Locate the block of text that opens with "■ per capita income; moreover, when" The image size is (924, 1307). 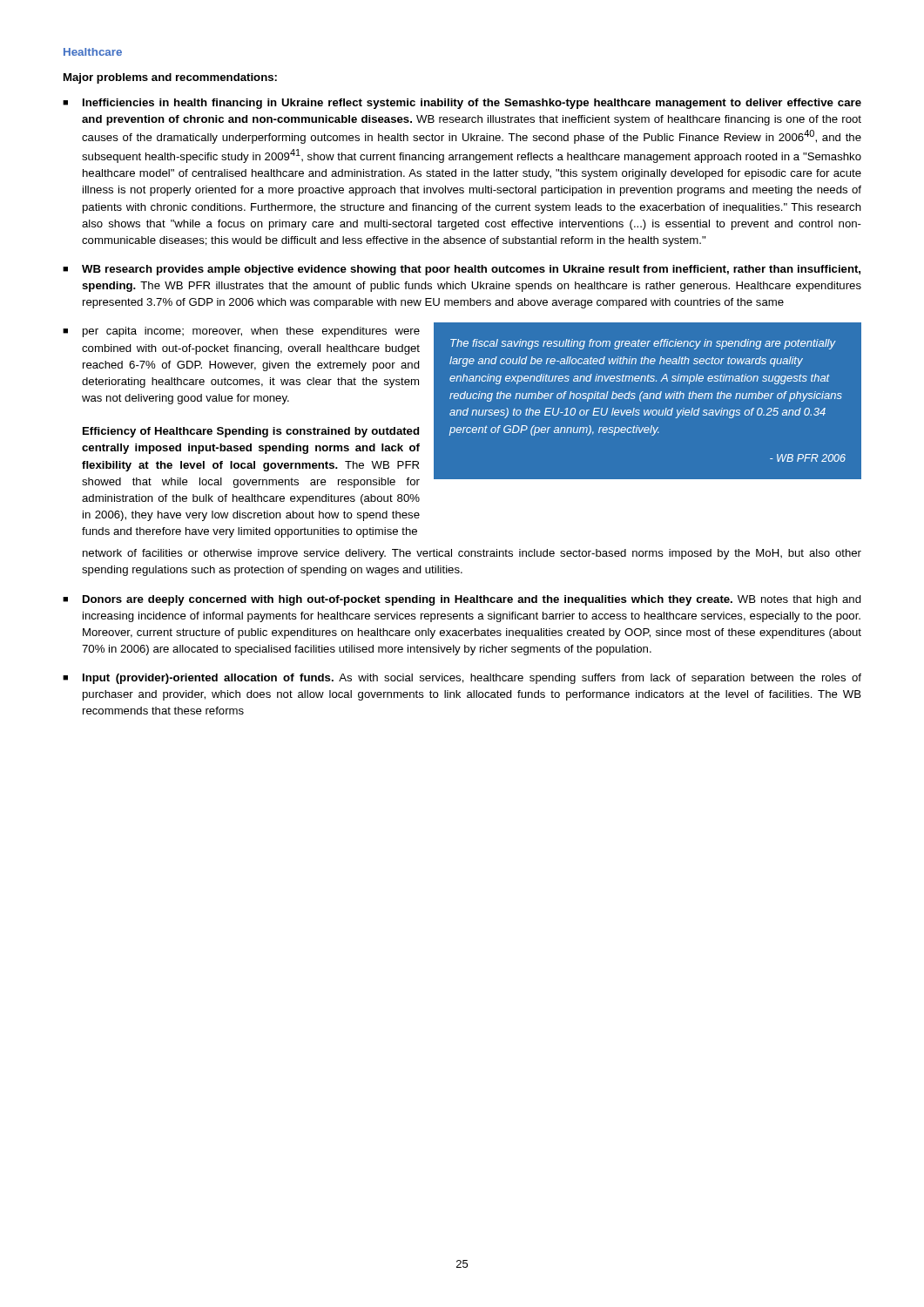tap(462, 451)
